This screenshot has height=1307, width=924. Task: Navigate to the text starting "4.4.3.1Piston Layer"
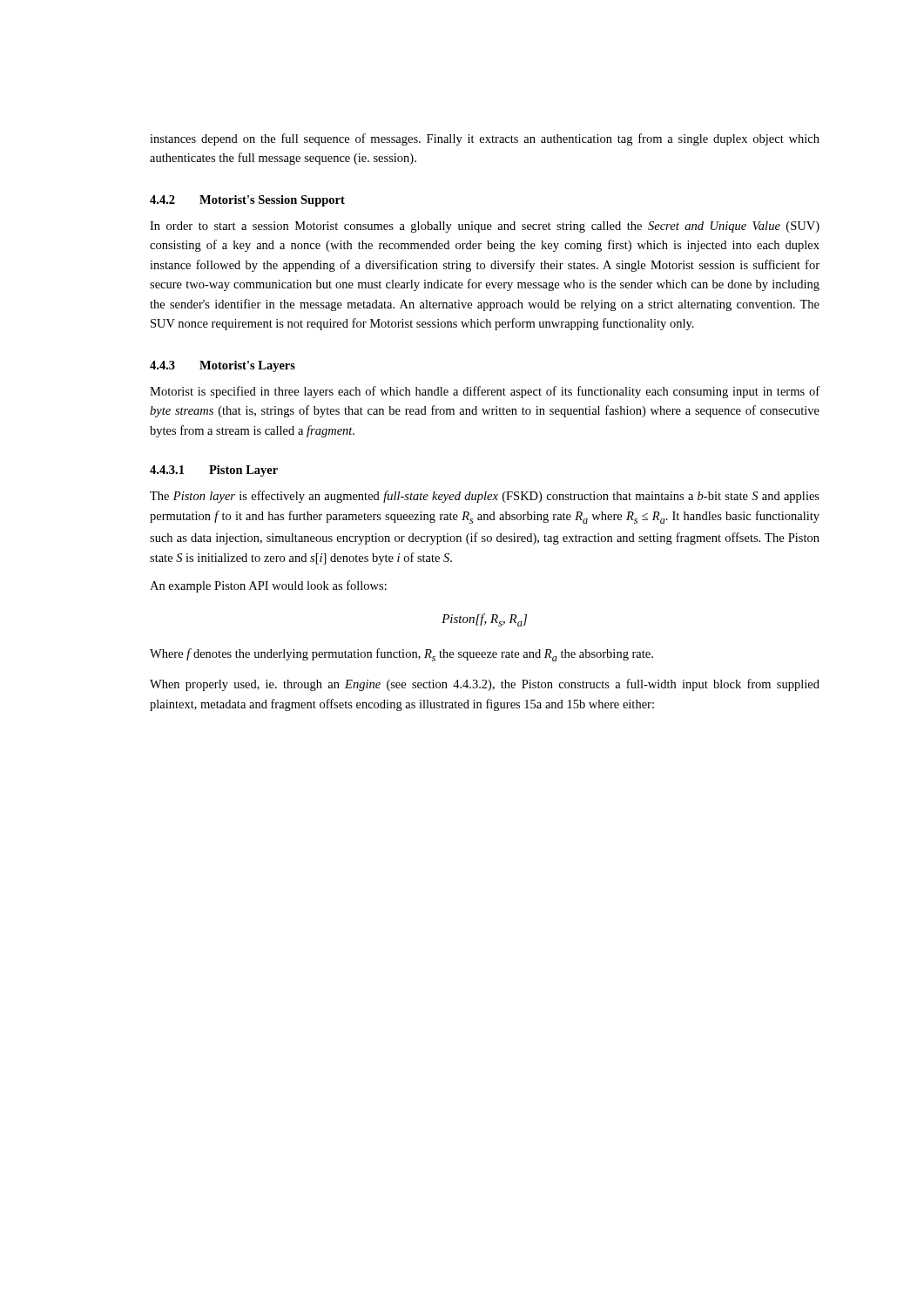214,470
